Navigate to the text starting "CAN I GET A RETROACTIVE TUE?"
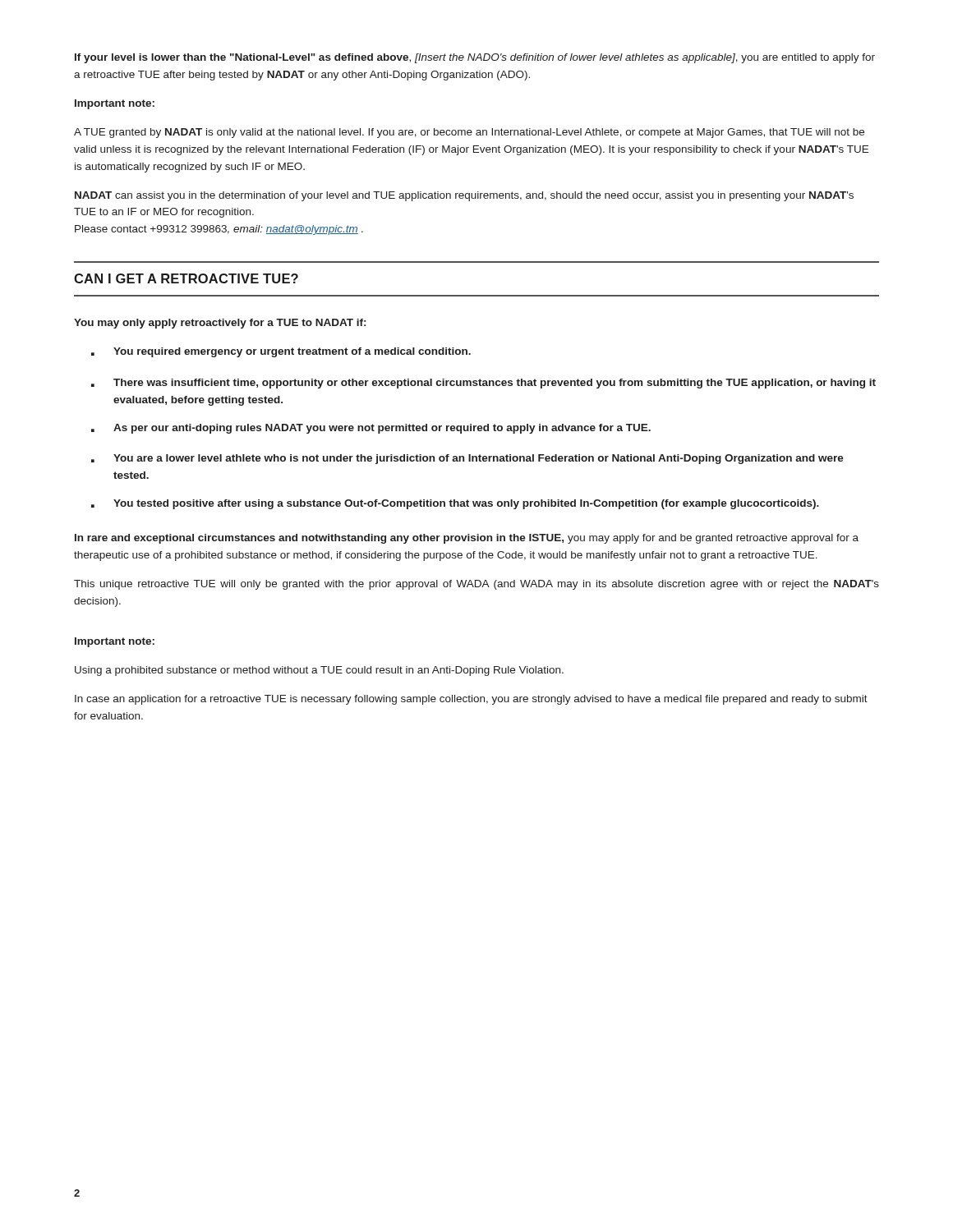The width and height of the screenshot is (953, 1232). pyautogui.click(x=186, y=279)
